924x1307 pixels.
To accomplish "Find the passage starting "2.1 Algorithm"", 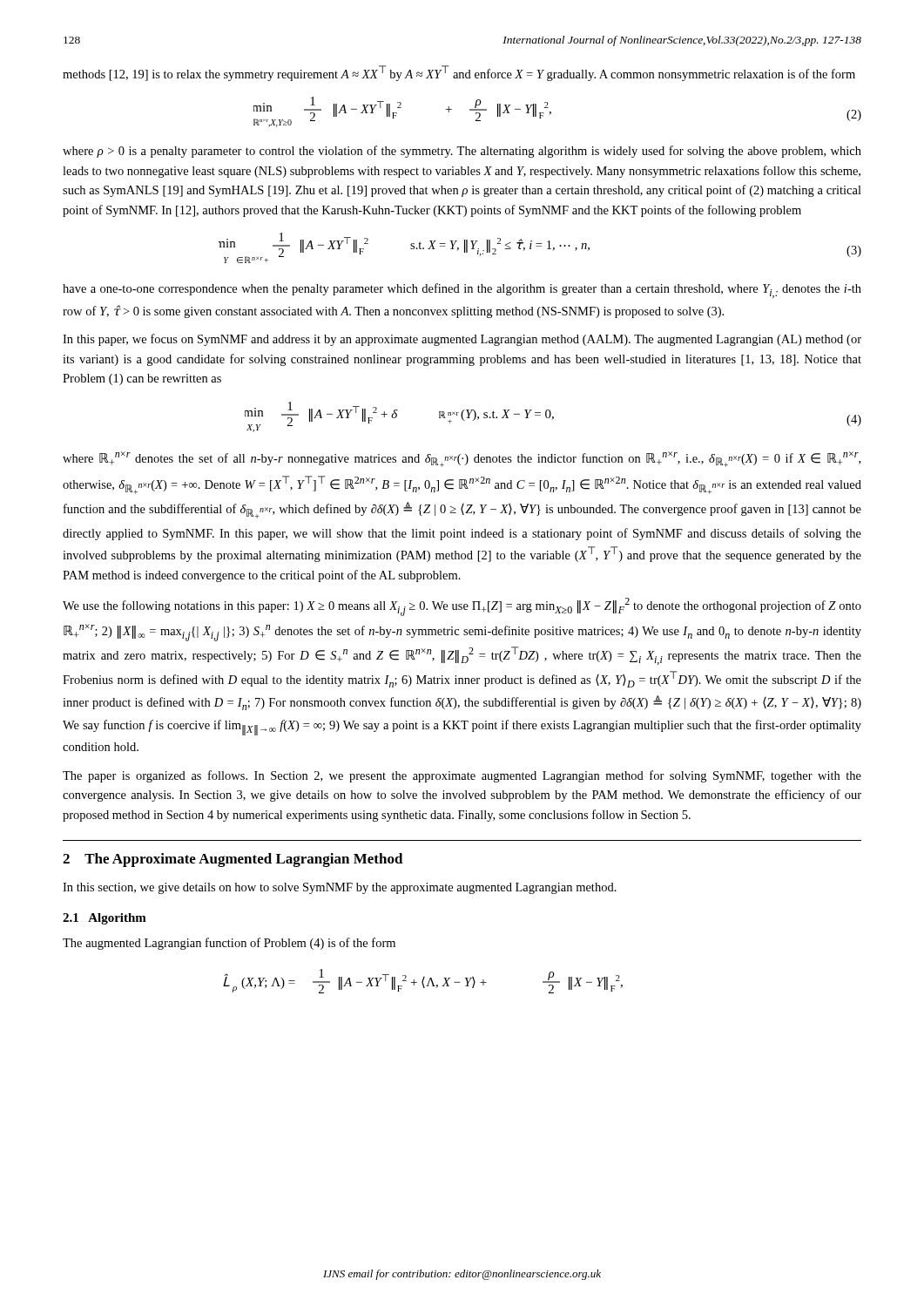I will pos(104,917).
